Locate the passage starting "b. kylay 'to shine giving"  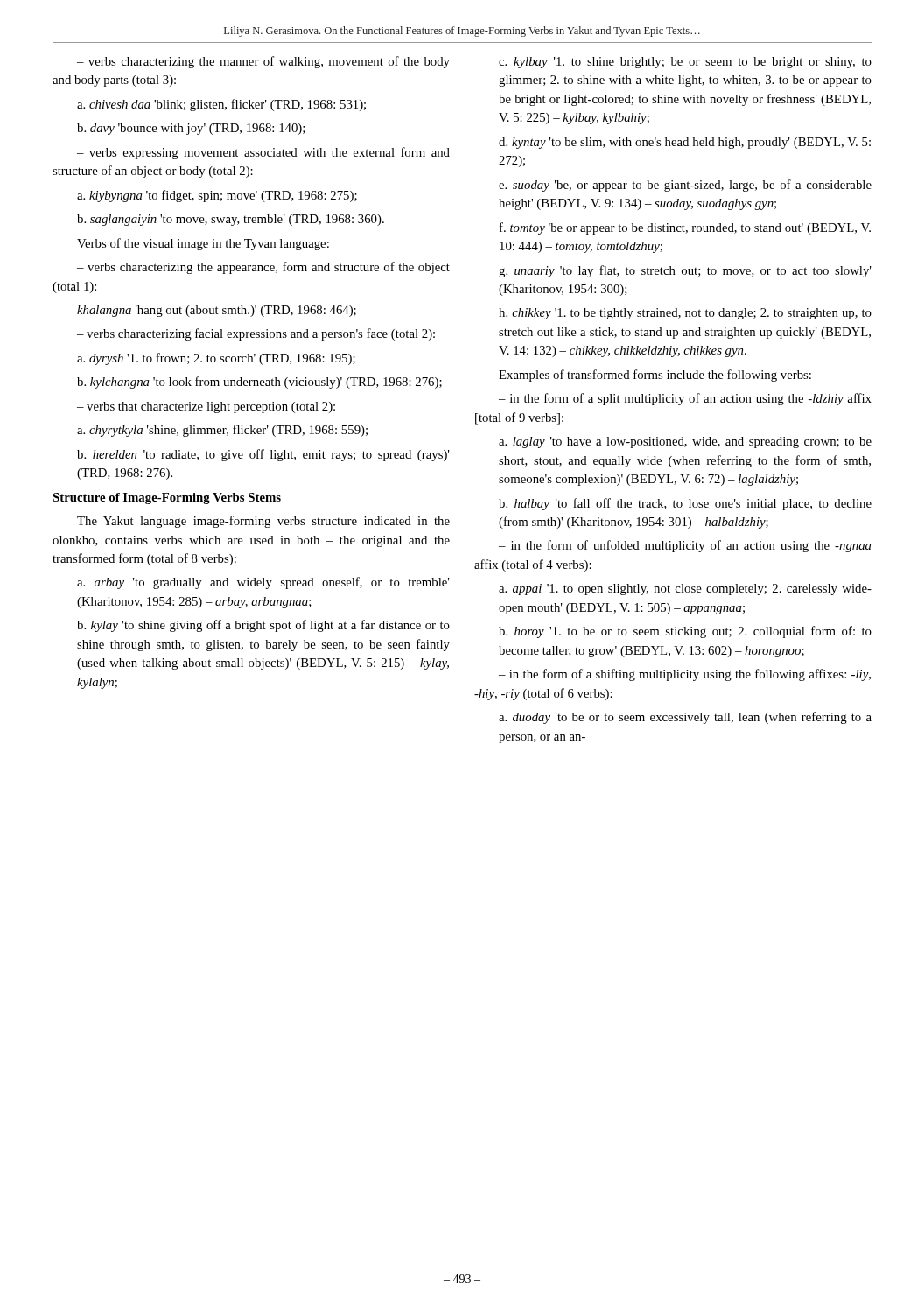point(263,653)
